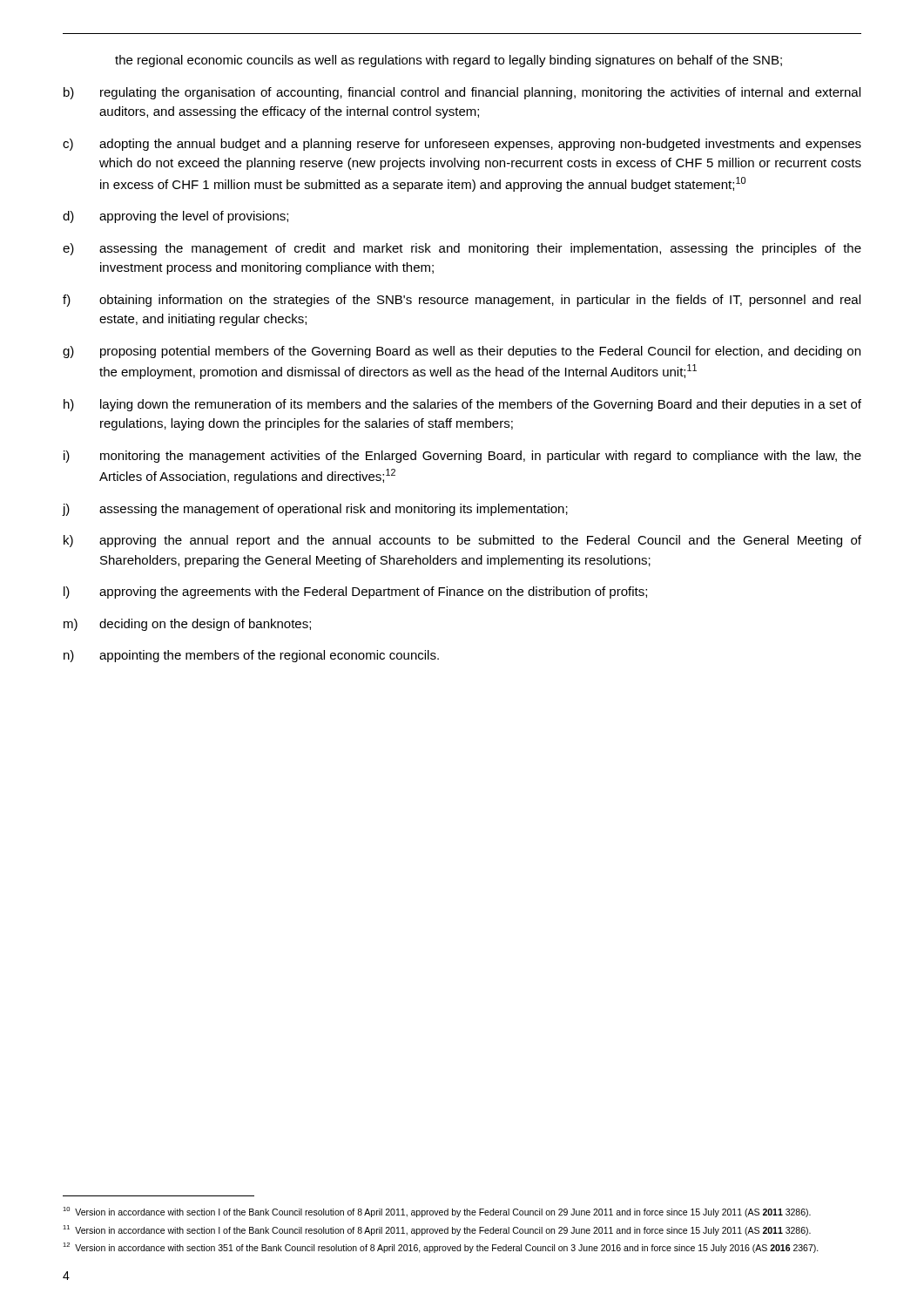Image resolution: width=924 pixels, height=1307 pixels.
Task: Locate the text block starting "b) regulating the organisation of accounting,"
Action: (x=462, y=102)
